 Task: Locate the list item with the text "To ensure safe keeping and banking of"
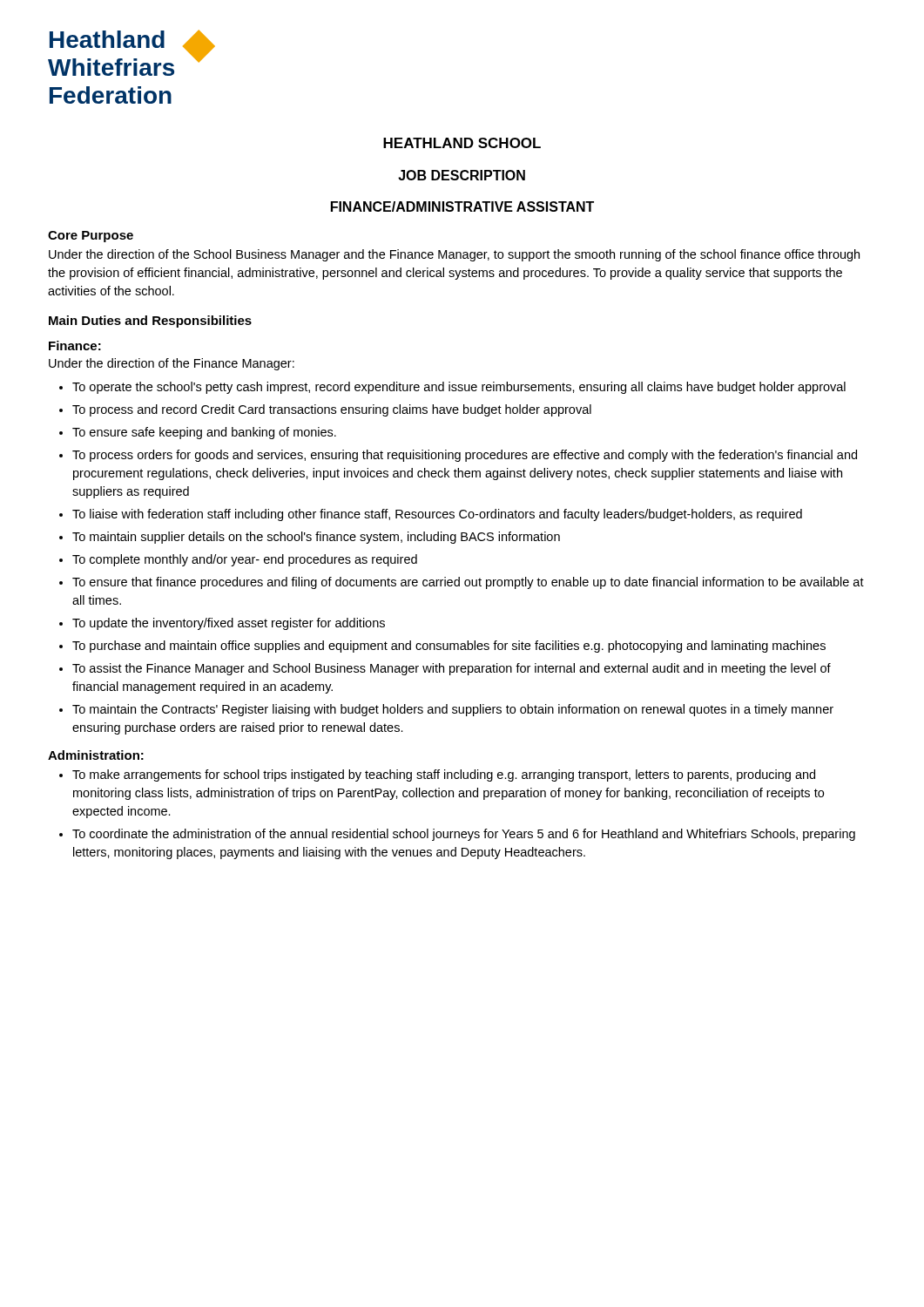pyautogui.click(x=205, y=432)
